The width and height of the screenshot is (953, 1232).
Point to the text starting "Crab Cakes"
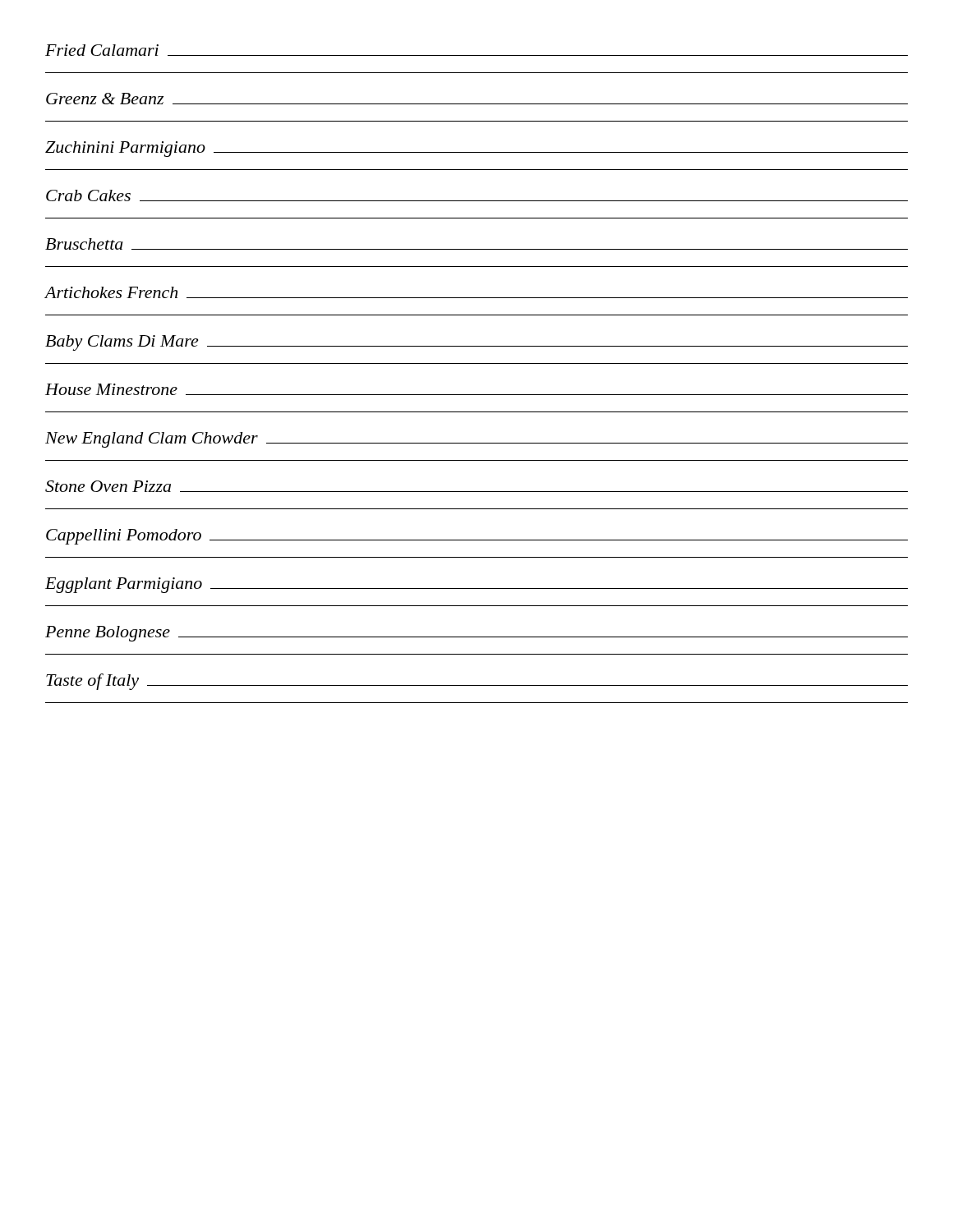(476, 194)
